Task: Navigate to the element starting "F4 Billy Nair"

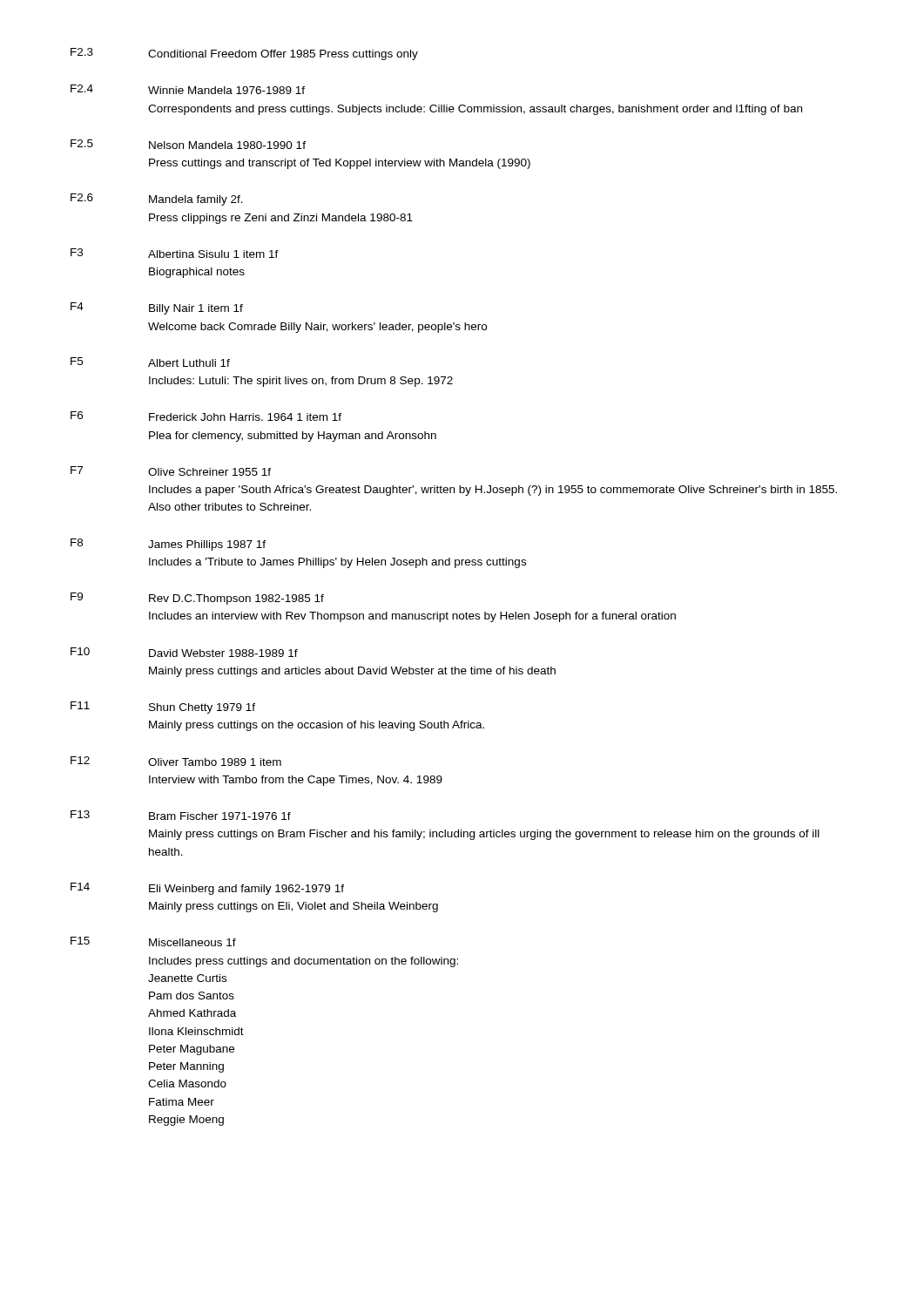Action: point(462,318)
